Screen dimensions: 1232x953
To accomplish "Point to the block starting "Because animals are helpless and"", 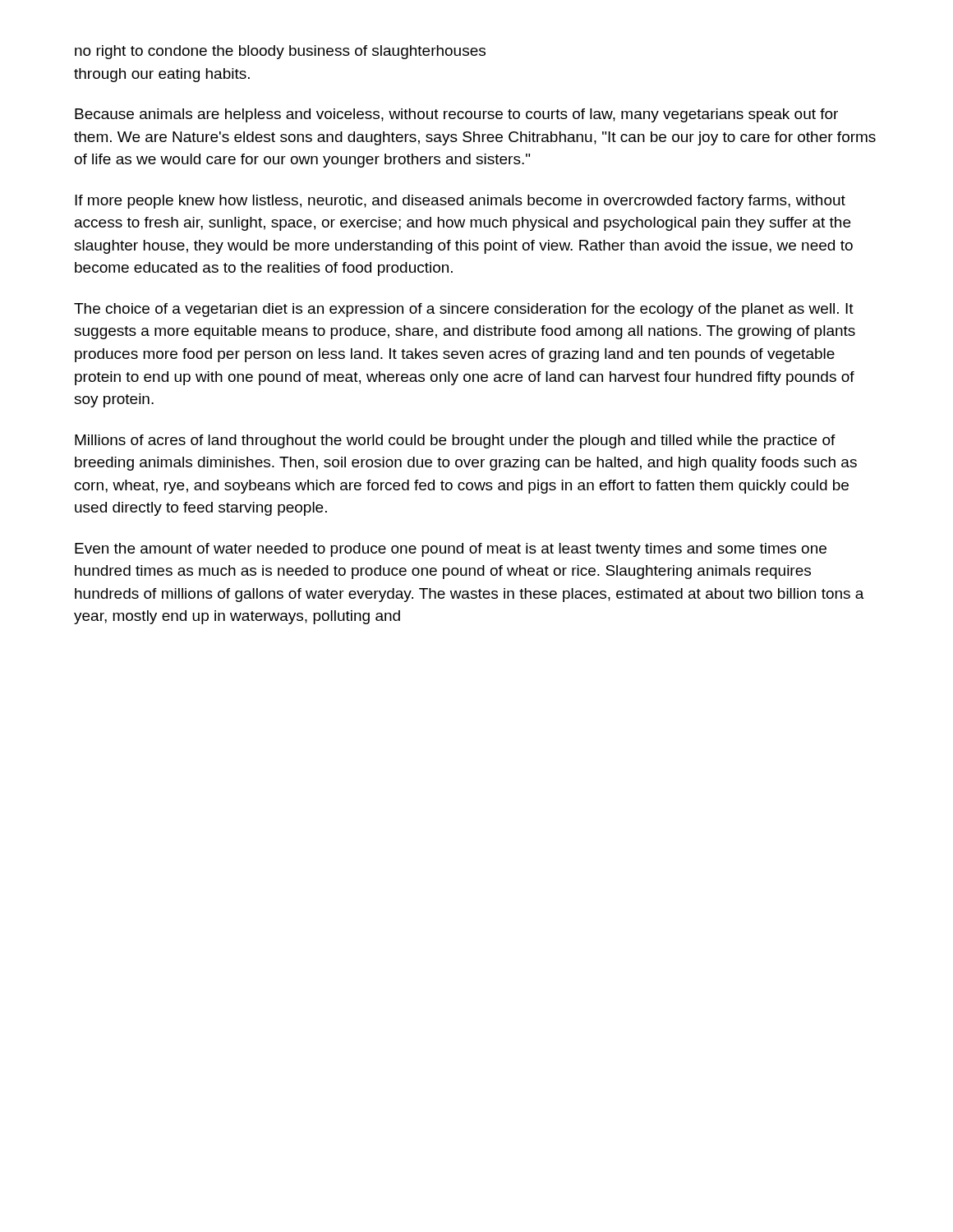I will pos(475,136).
